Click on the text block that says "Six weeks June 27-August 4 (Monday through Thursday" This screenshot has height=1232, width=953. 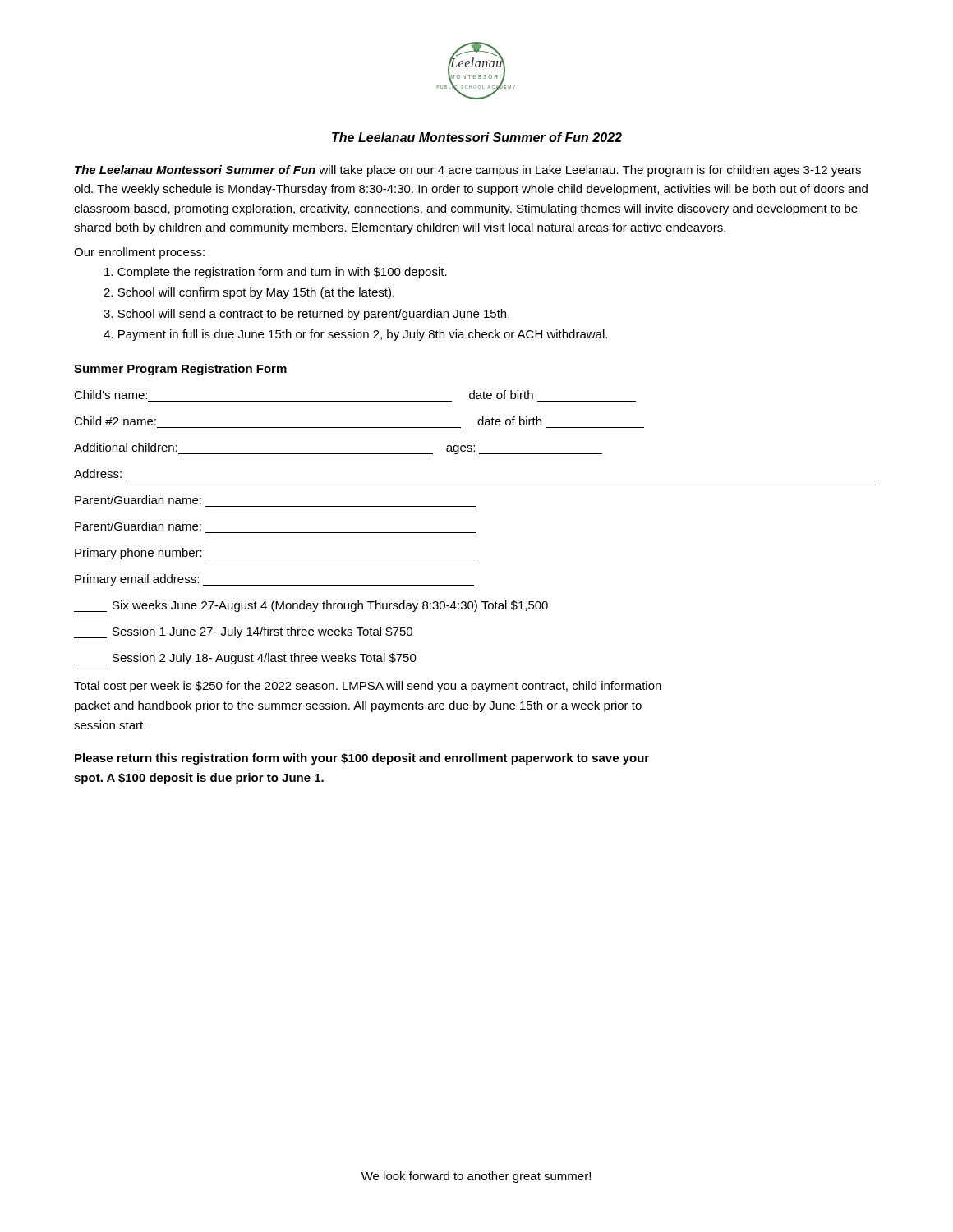click(311, 605)
